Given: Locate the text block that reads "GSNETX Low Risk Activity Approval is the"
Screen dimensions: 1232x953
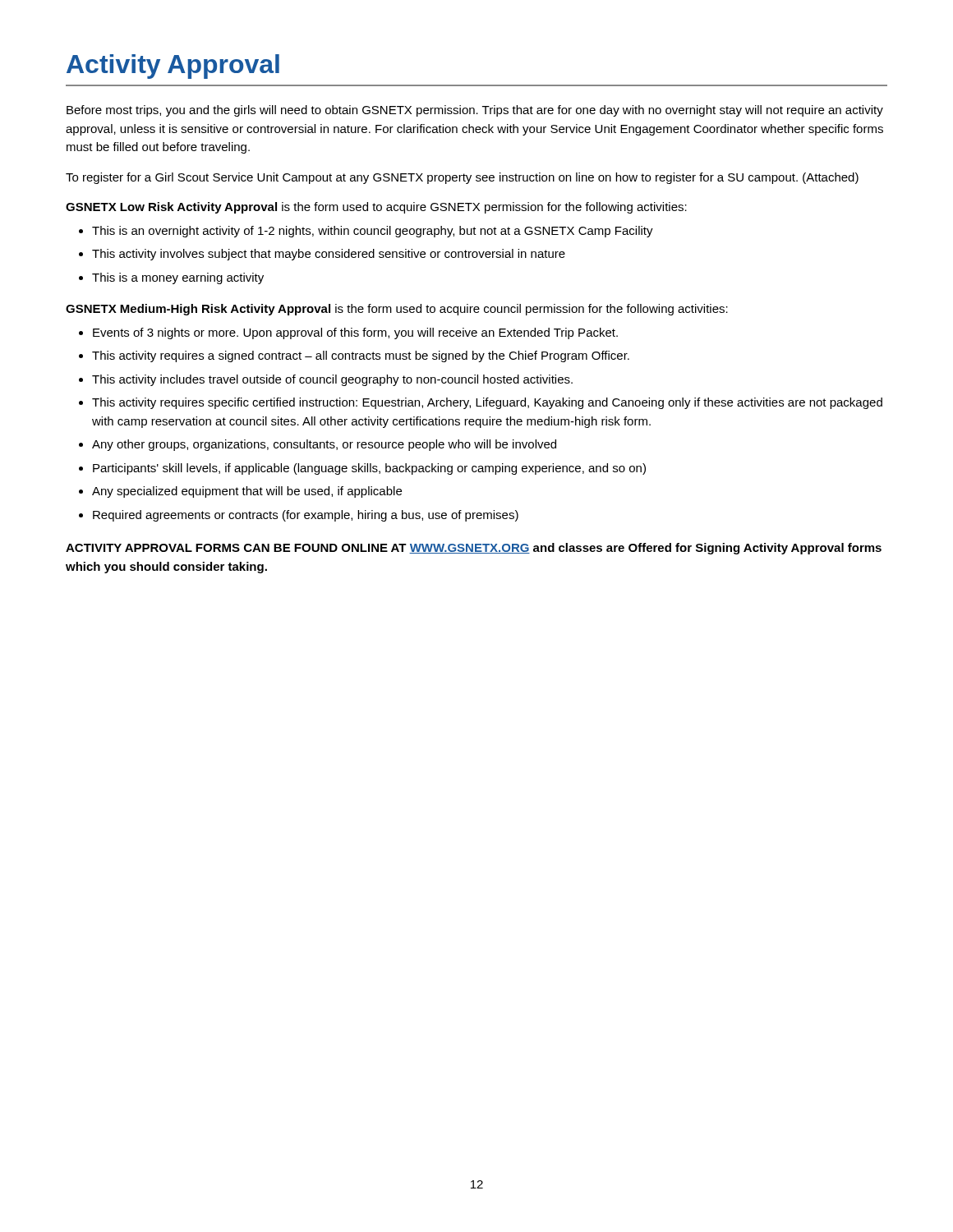Looking at the screenshot, I should coord(377,207).
